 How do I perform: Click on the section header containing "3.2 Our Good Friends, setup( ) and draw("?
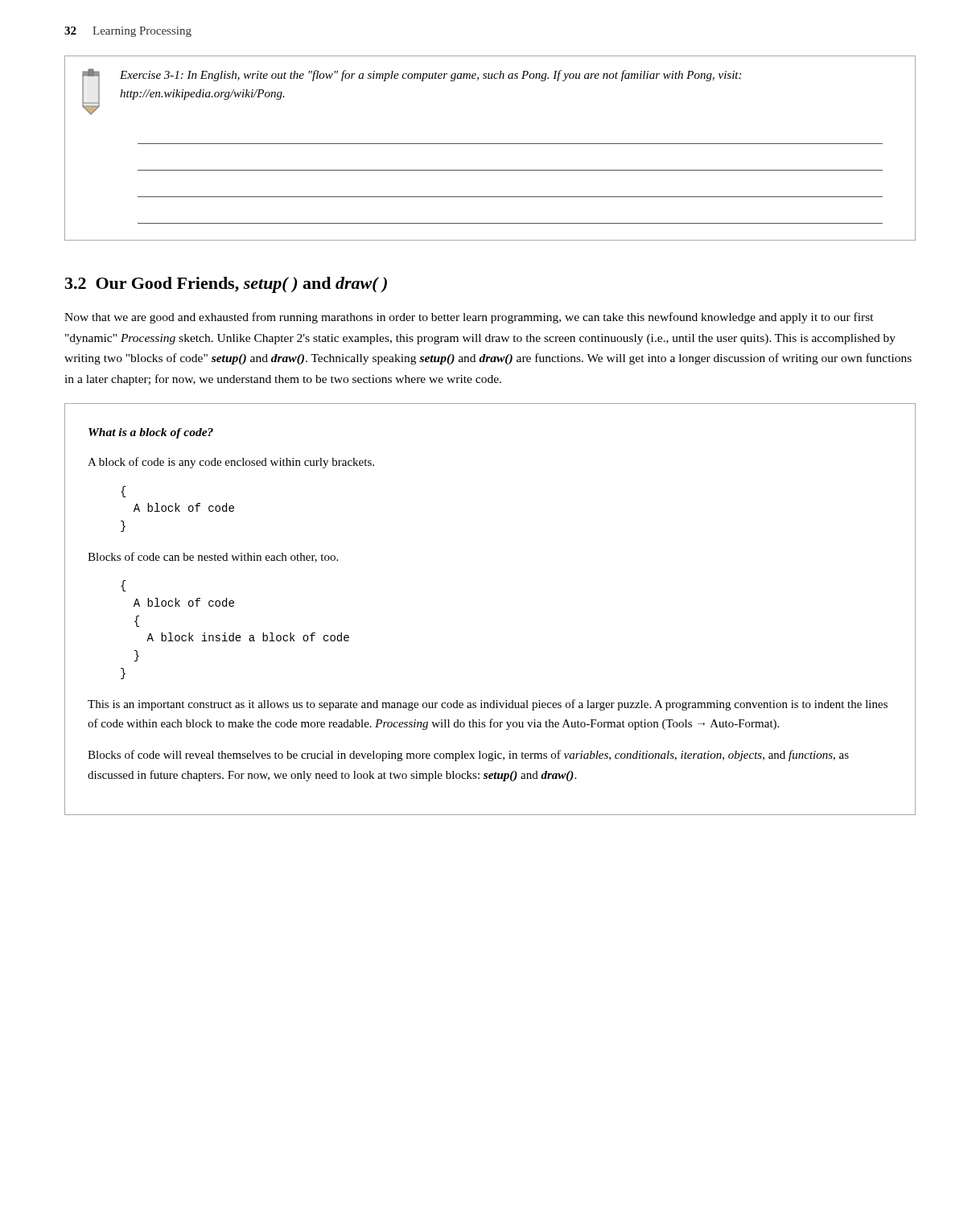point(226,283)
